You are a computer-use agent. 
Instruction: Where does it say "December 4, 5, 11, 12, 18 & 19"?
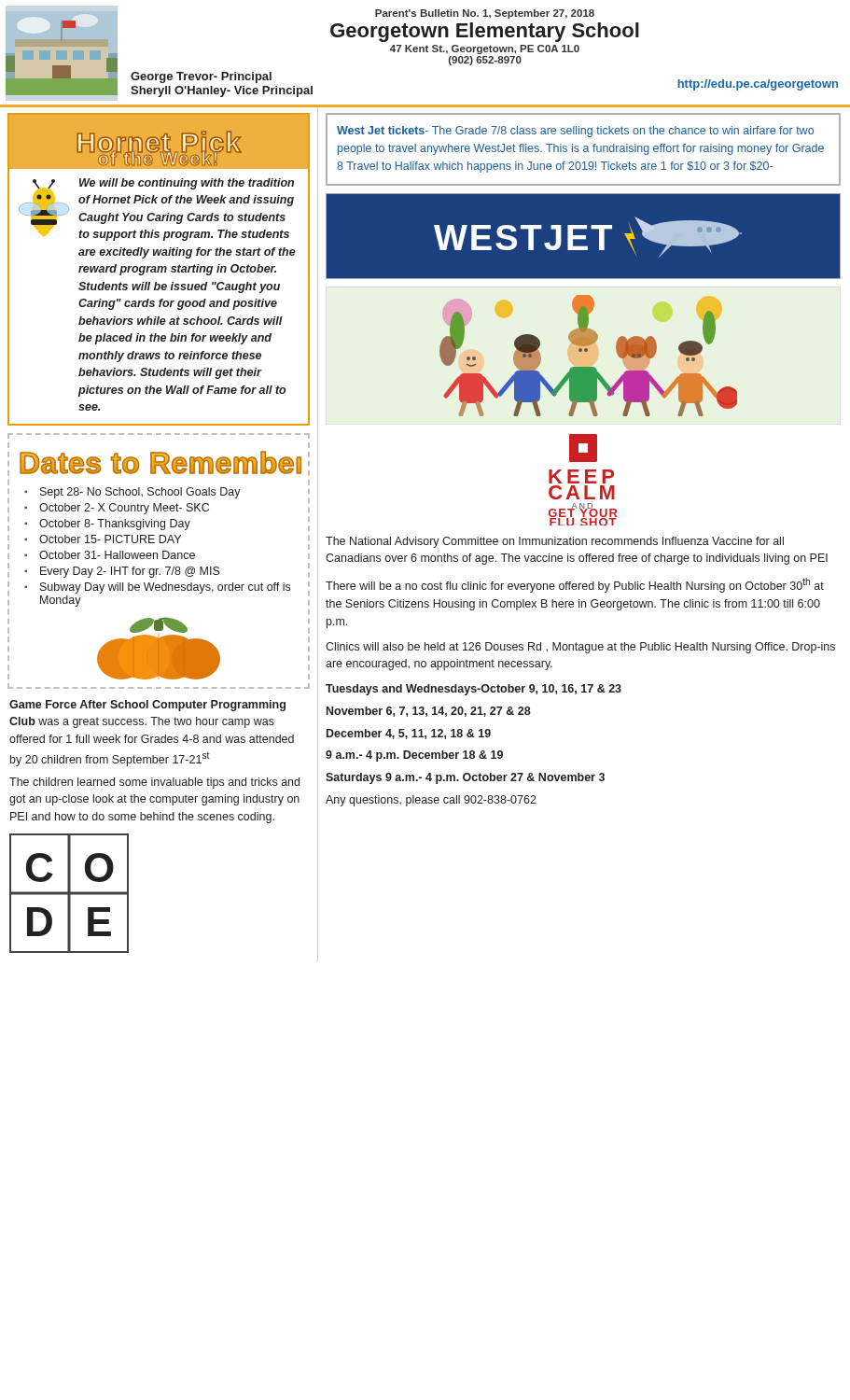(408, 733)
